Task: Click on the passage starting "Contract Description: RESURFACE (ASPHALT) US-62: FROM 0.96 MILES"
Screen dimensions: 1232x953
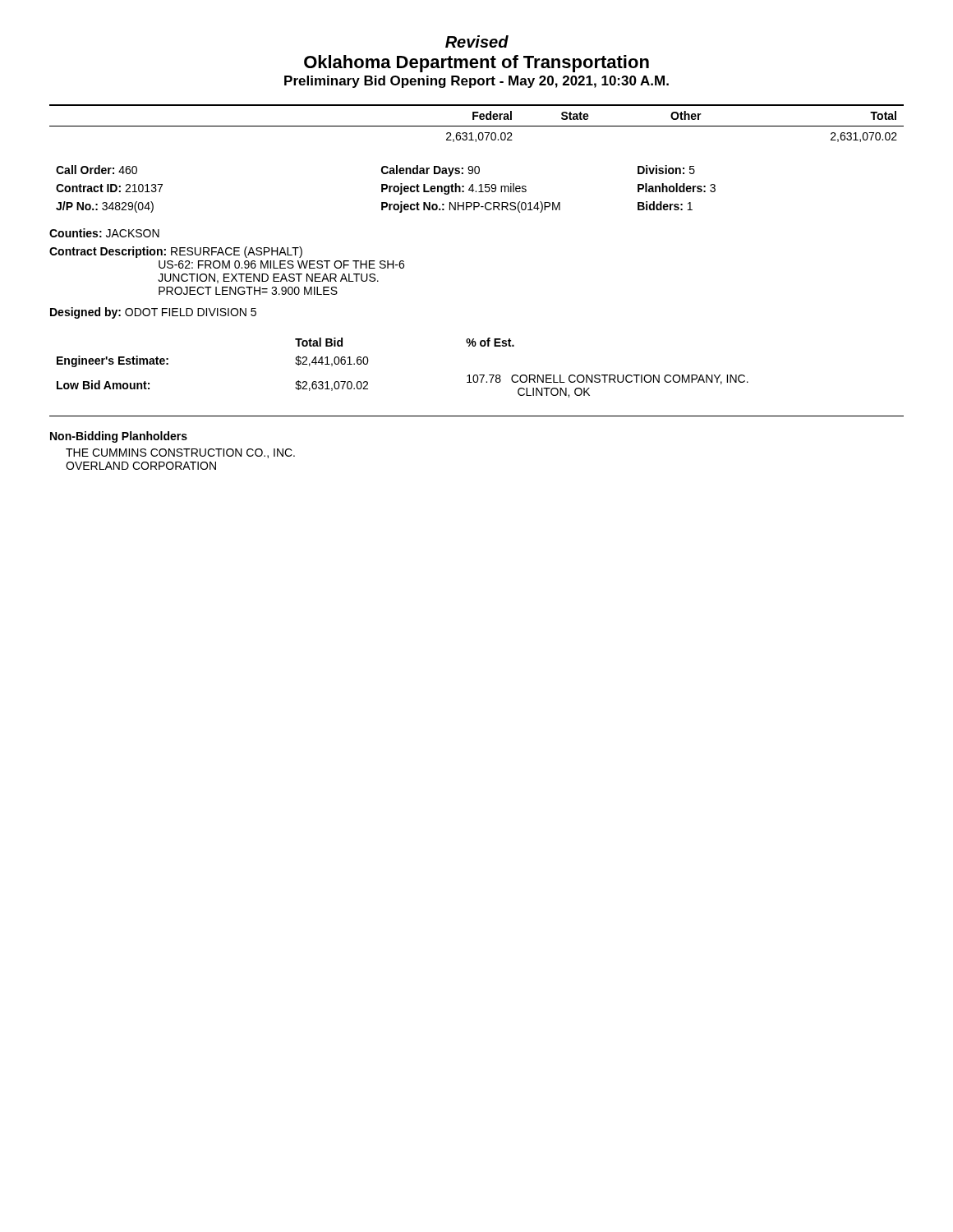Action: (227, 271)
